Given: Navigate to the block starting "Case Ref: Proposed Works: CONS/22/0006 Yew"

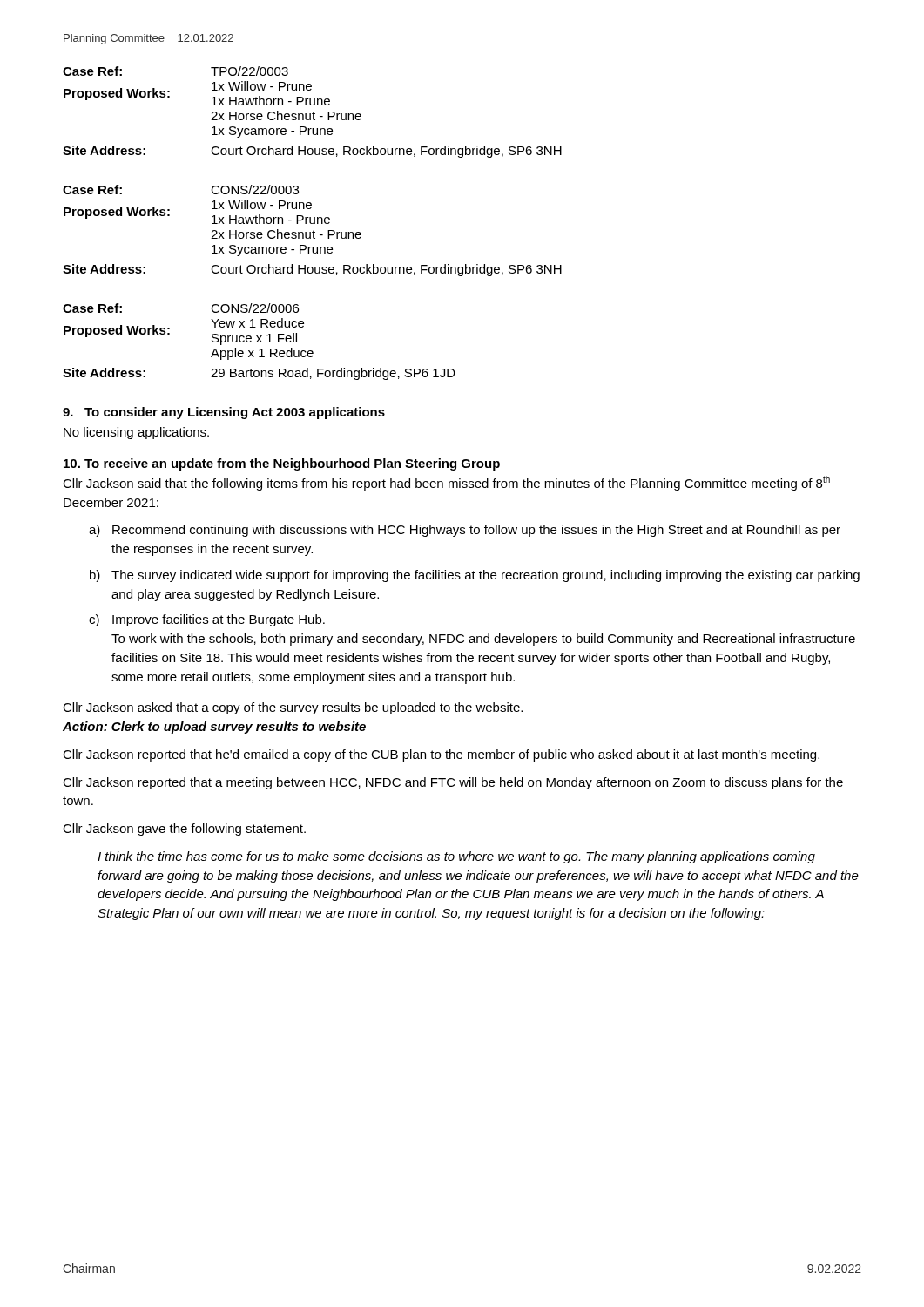Looking at the screenshot, I should tap(90, 307).
